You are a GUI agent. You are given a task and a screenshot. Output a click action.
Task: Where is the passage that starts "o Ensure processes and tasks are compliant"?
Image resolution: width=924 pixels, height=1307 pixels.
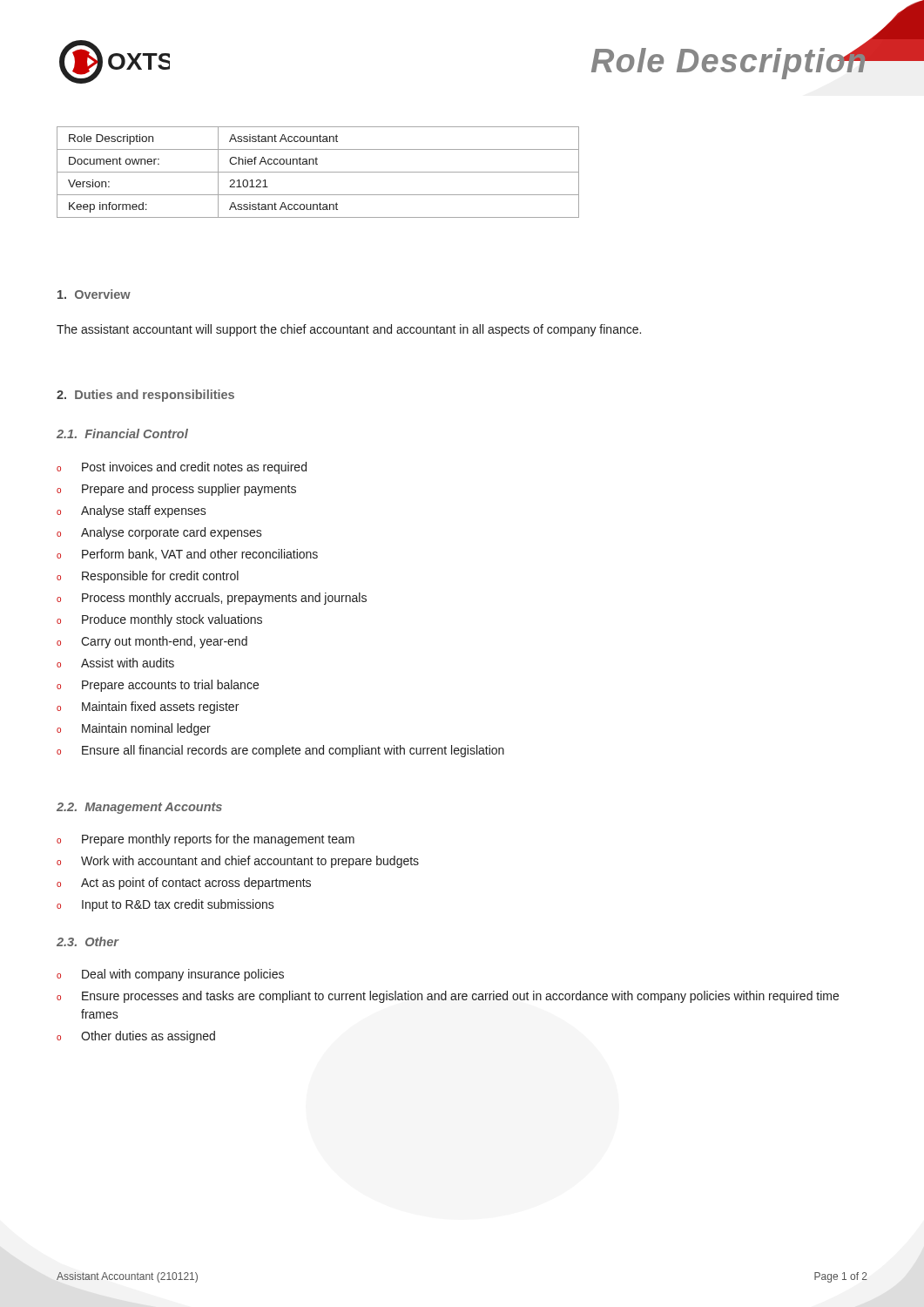tap(462, 1005)
